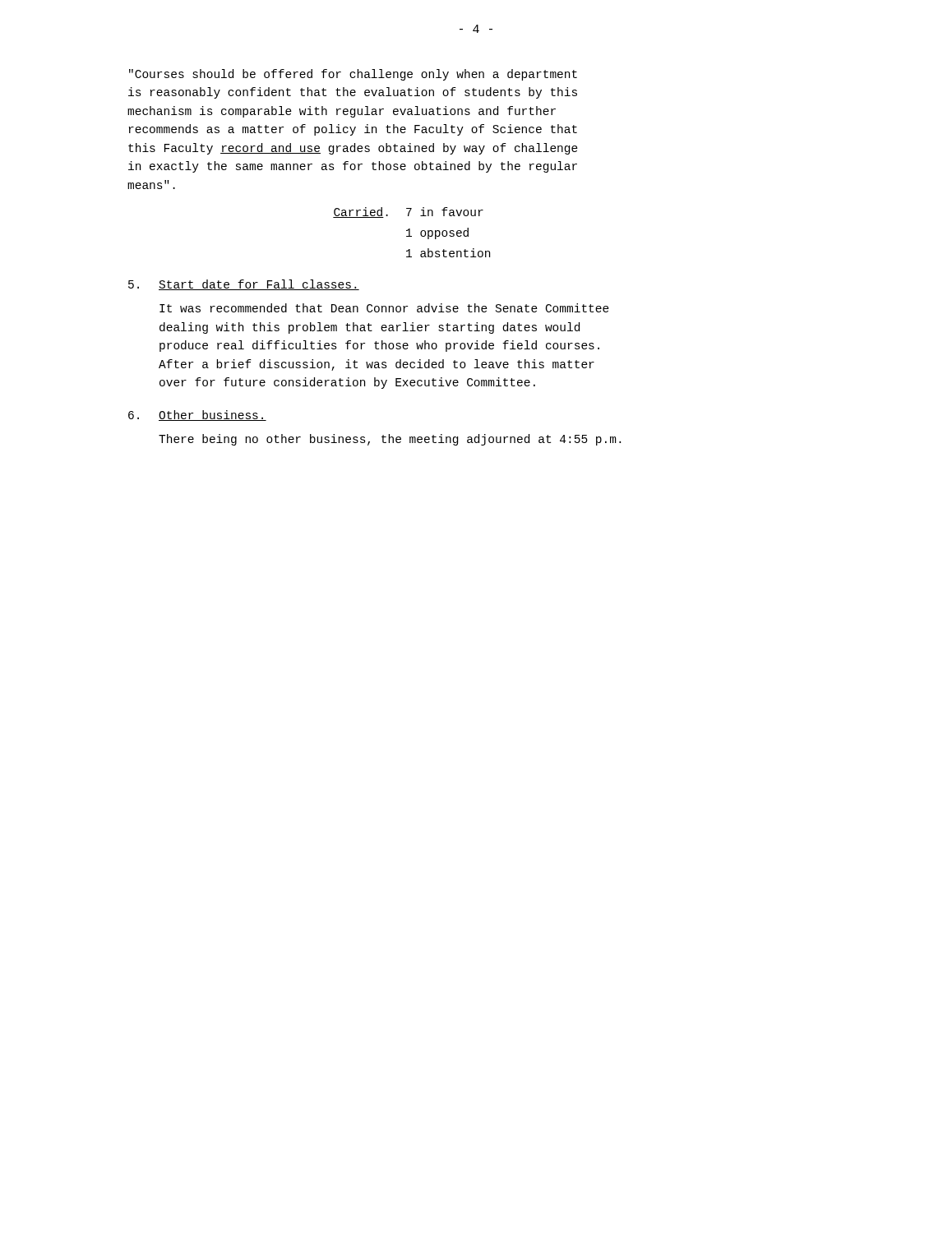This screenshot has width=952, height=1233.
Task: Select the section header that says "5. Start date for"
Action: tap(243, 285)
